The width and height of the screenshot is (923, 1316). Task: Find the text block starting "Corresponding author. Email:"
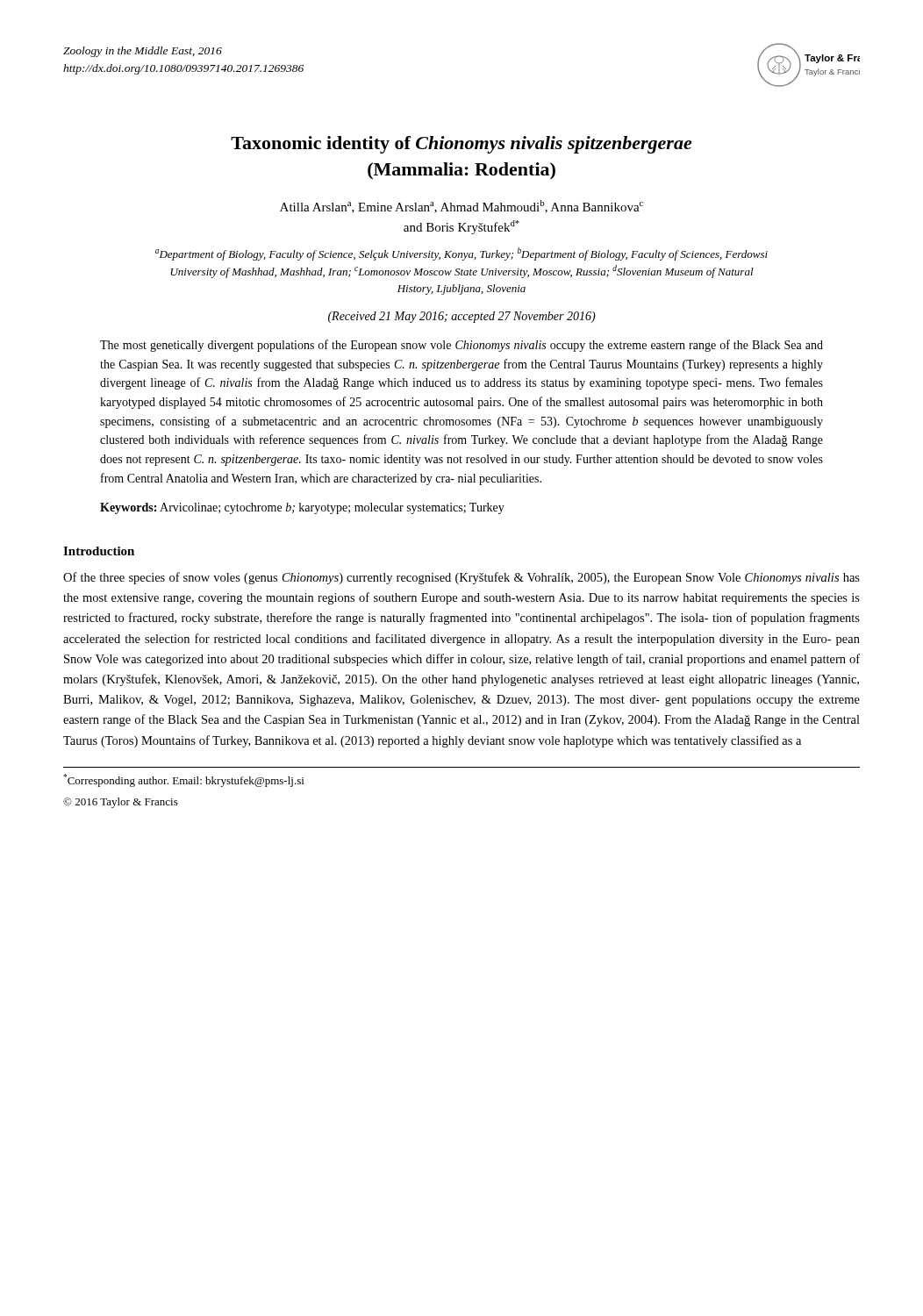(x=183, y=780)
